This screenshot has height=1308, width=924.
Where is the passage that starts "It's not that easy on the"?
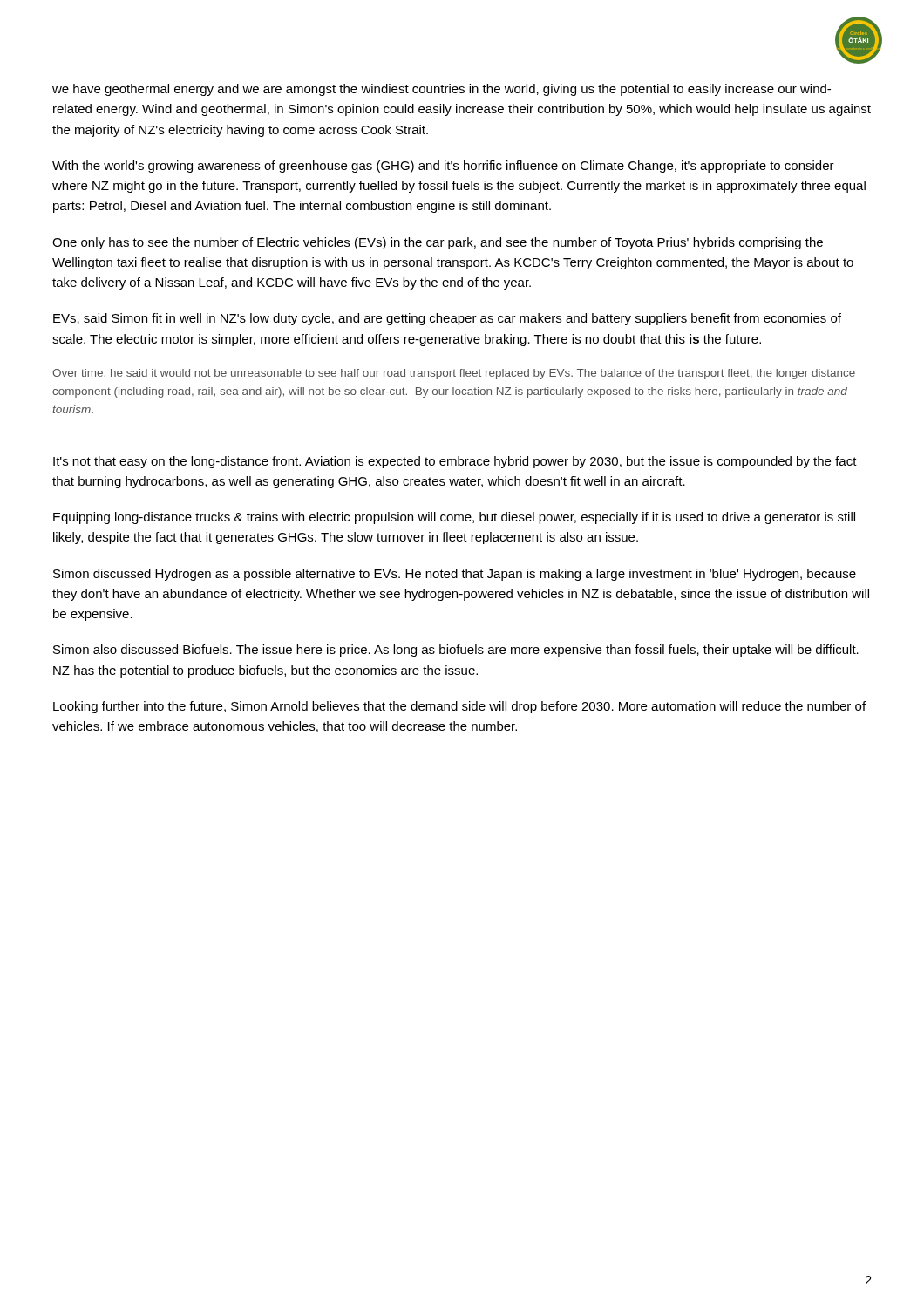click(454, 471)
